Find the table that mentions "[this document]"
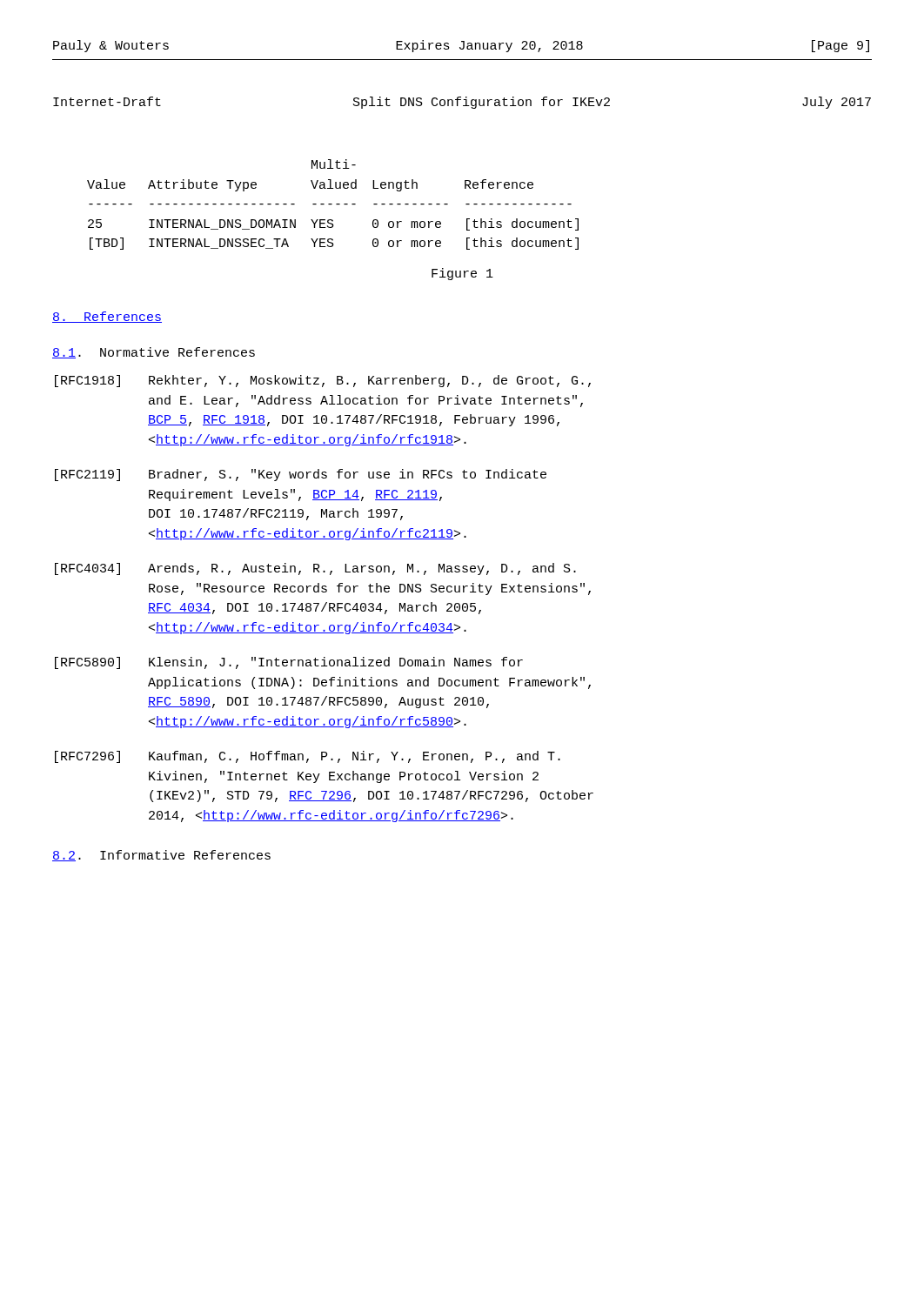Screen dimensions: 1305x924 479,206
